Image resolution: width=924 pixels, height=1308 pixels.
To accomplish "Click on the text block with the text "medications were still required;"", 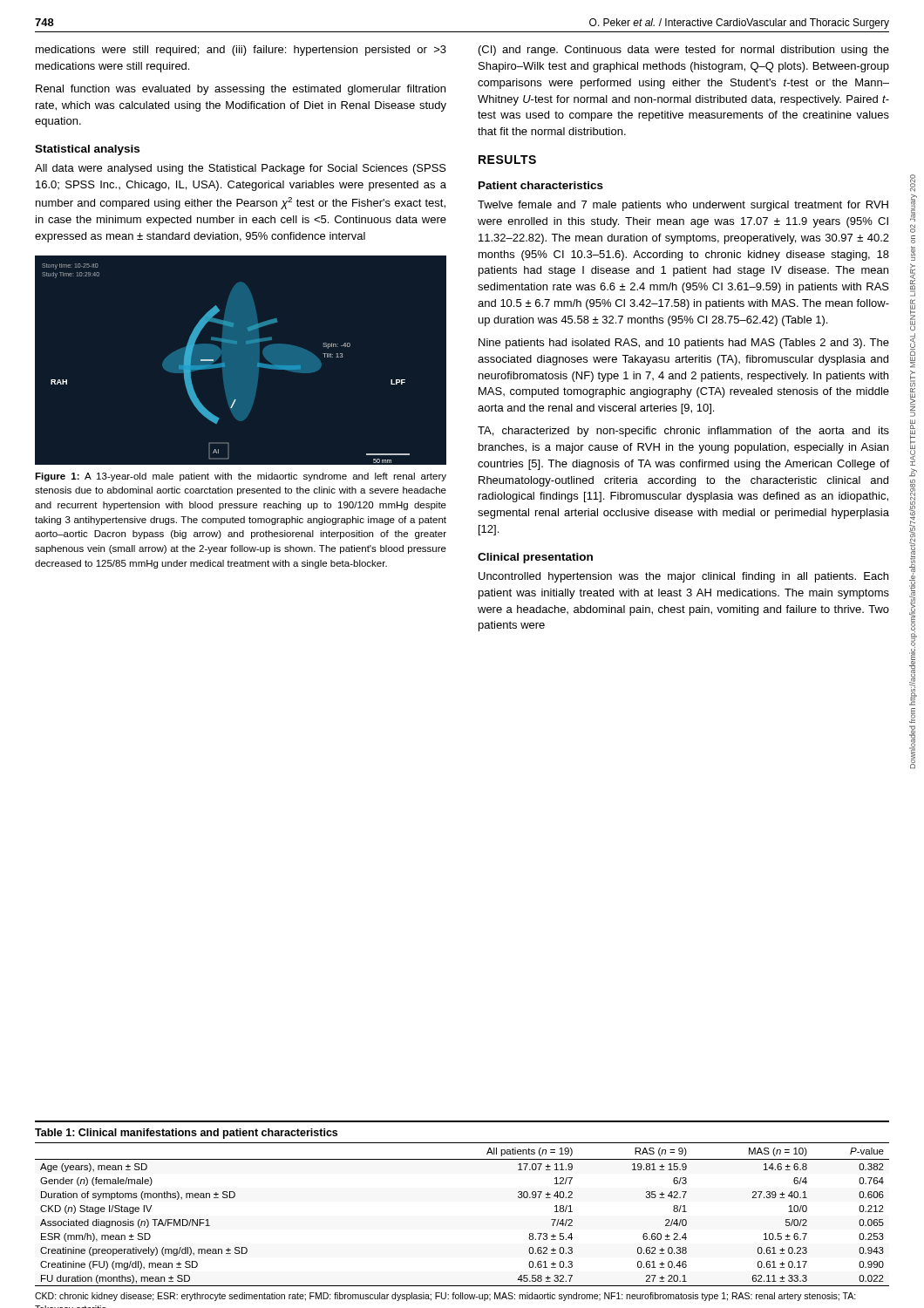I will tap(241, 86).
